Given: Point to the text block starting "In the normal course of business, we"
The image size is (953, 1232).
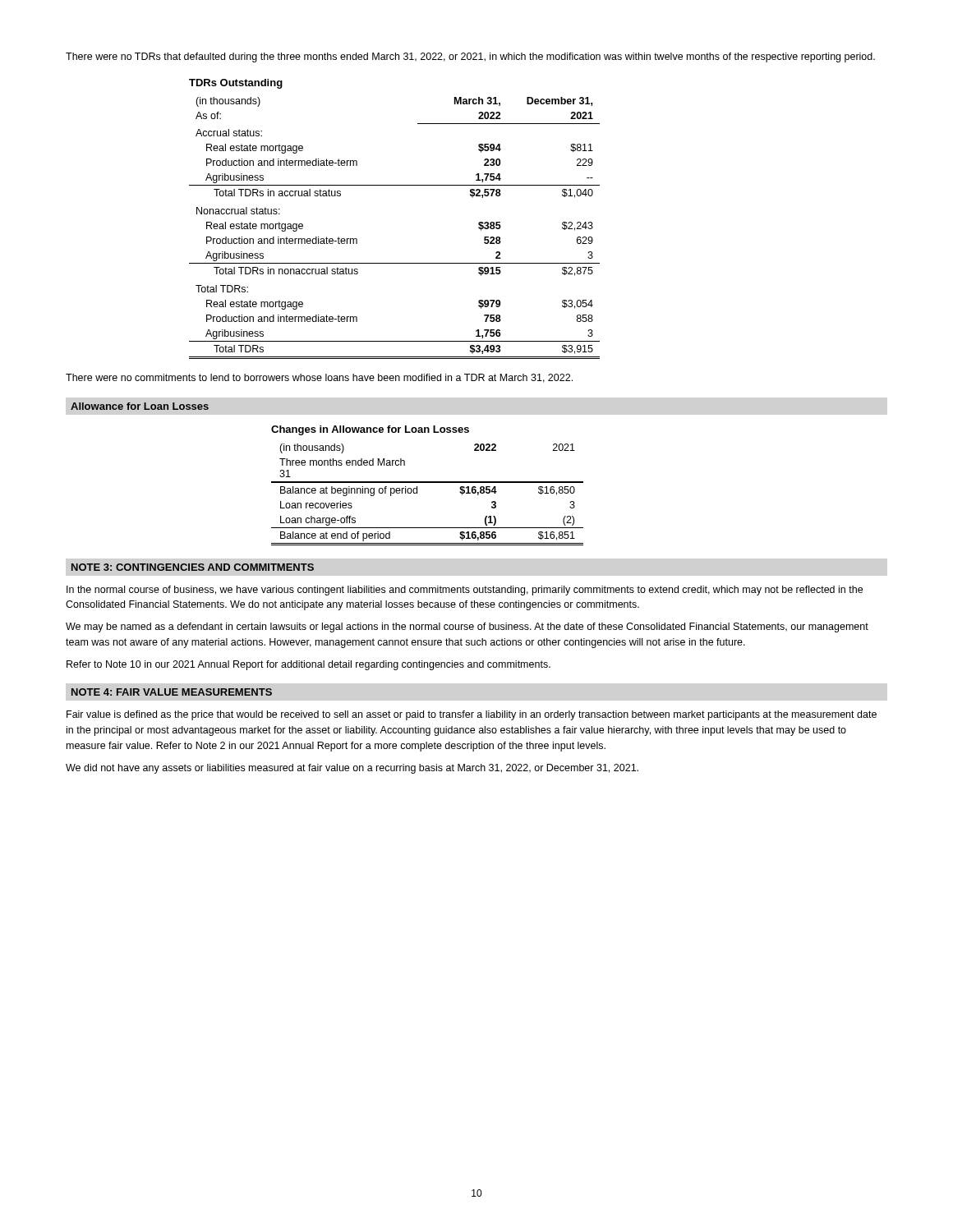Looking at the screenshot, I should pyautogui.click(x=464, y=597).
